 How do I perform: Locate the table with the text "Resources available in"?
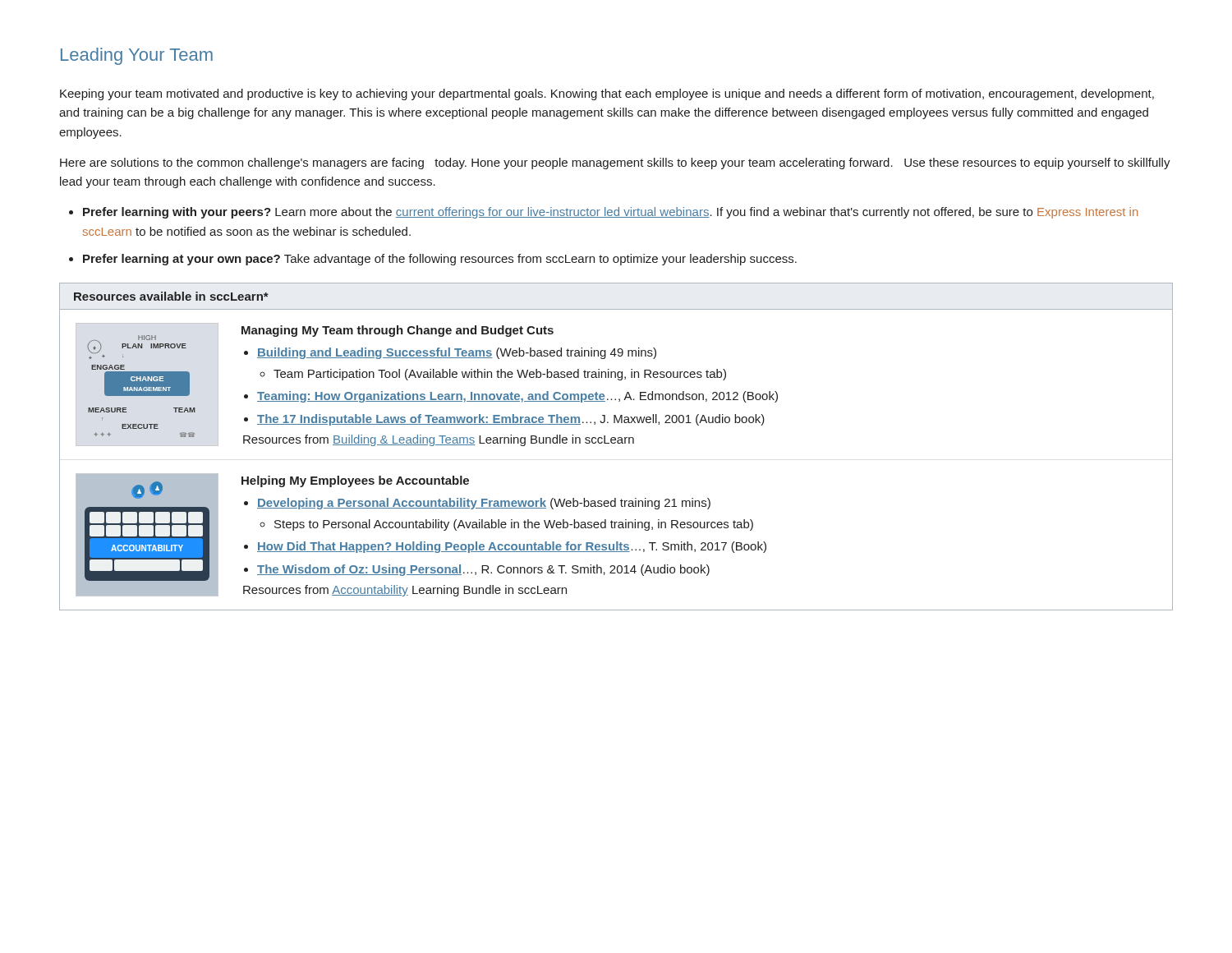click(x=616, y=447)
